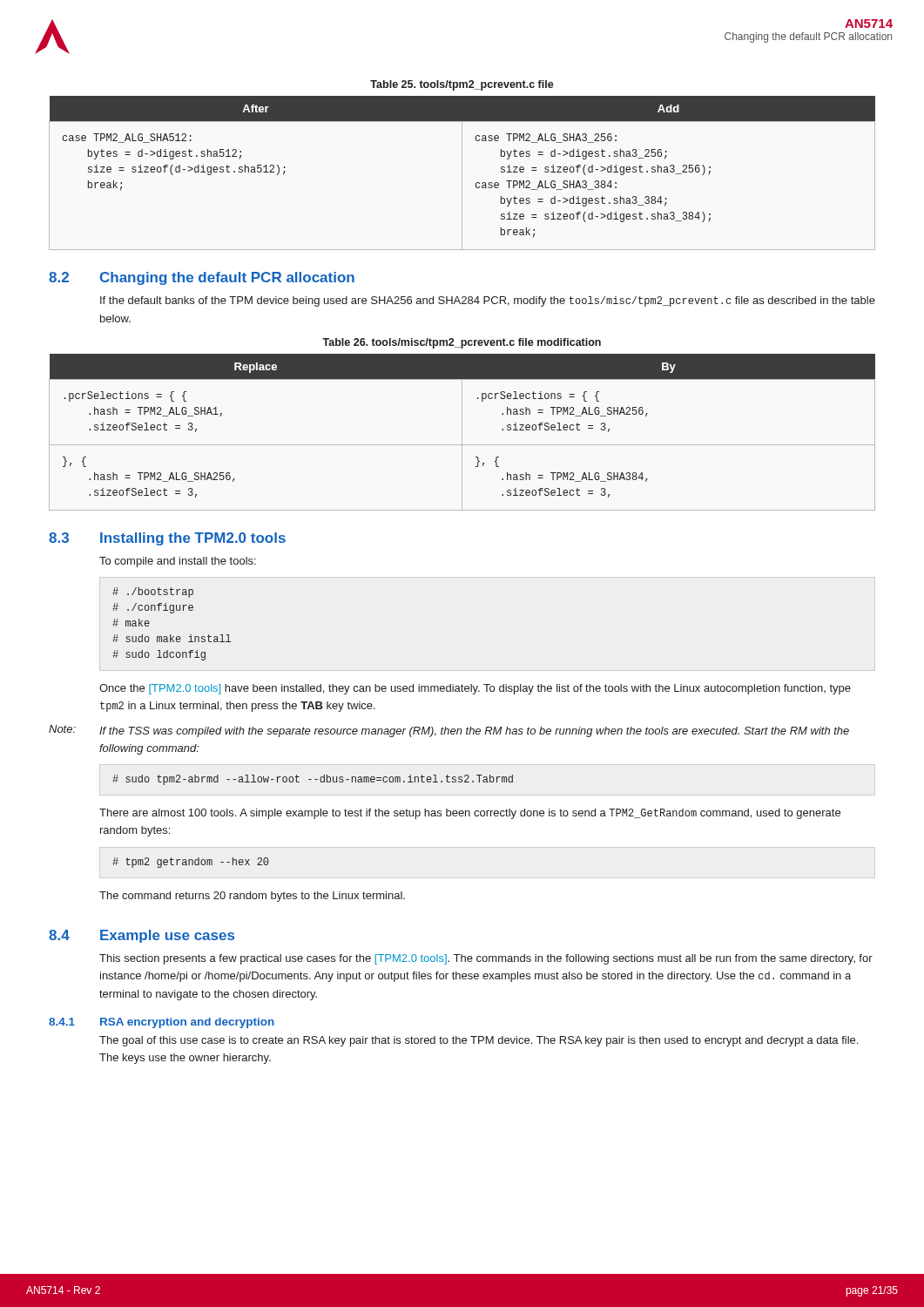Where is the section header that starts "8.3 Installing the"?
The height and width of the screenshot is (1307, 924).
coord(167,538)
